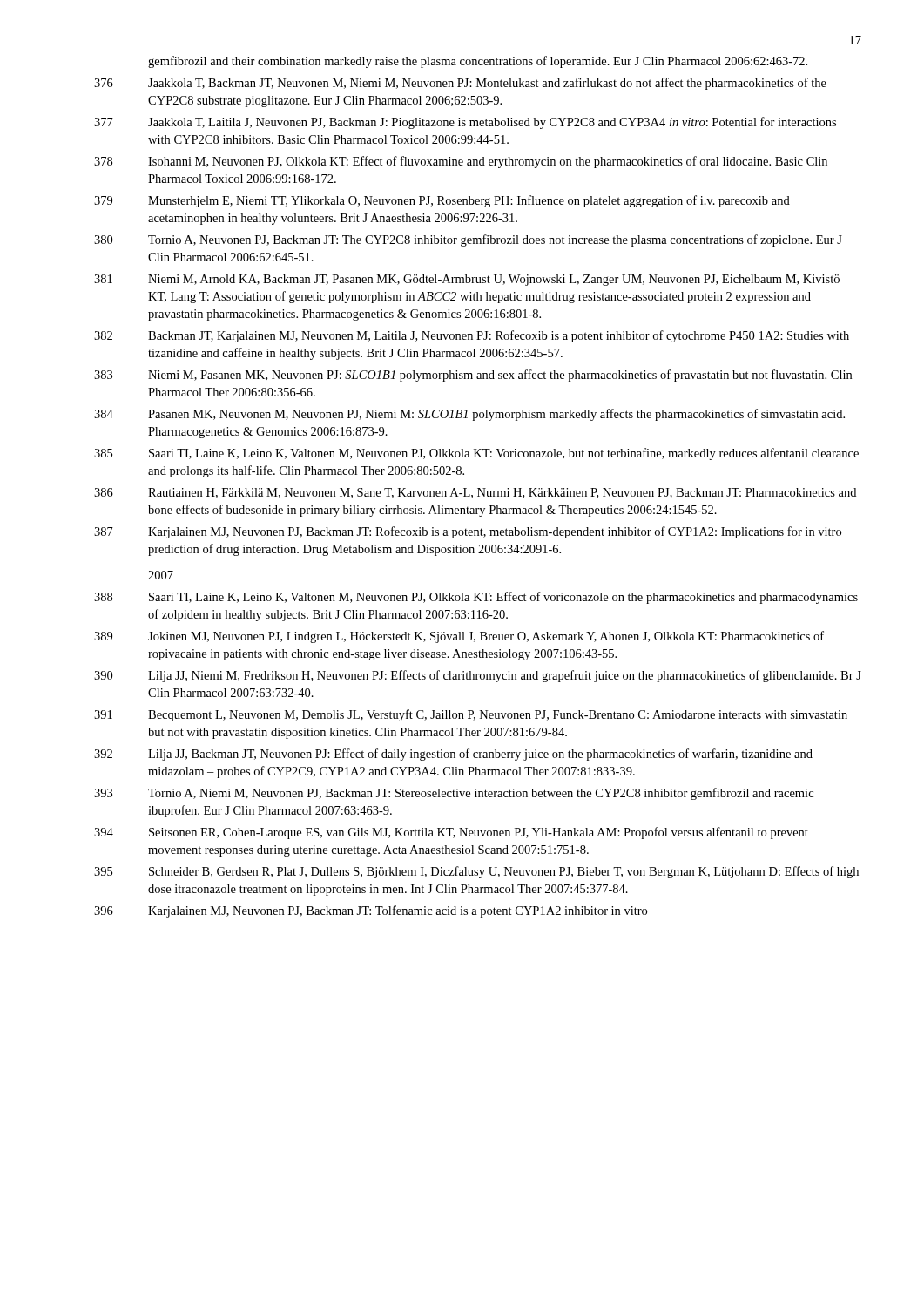
Task: Point to the text block starting "383 Niemi M, Pasanen MK,"
Action: [x=478, y=383]
